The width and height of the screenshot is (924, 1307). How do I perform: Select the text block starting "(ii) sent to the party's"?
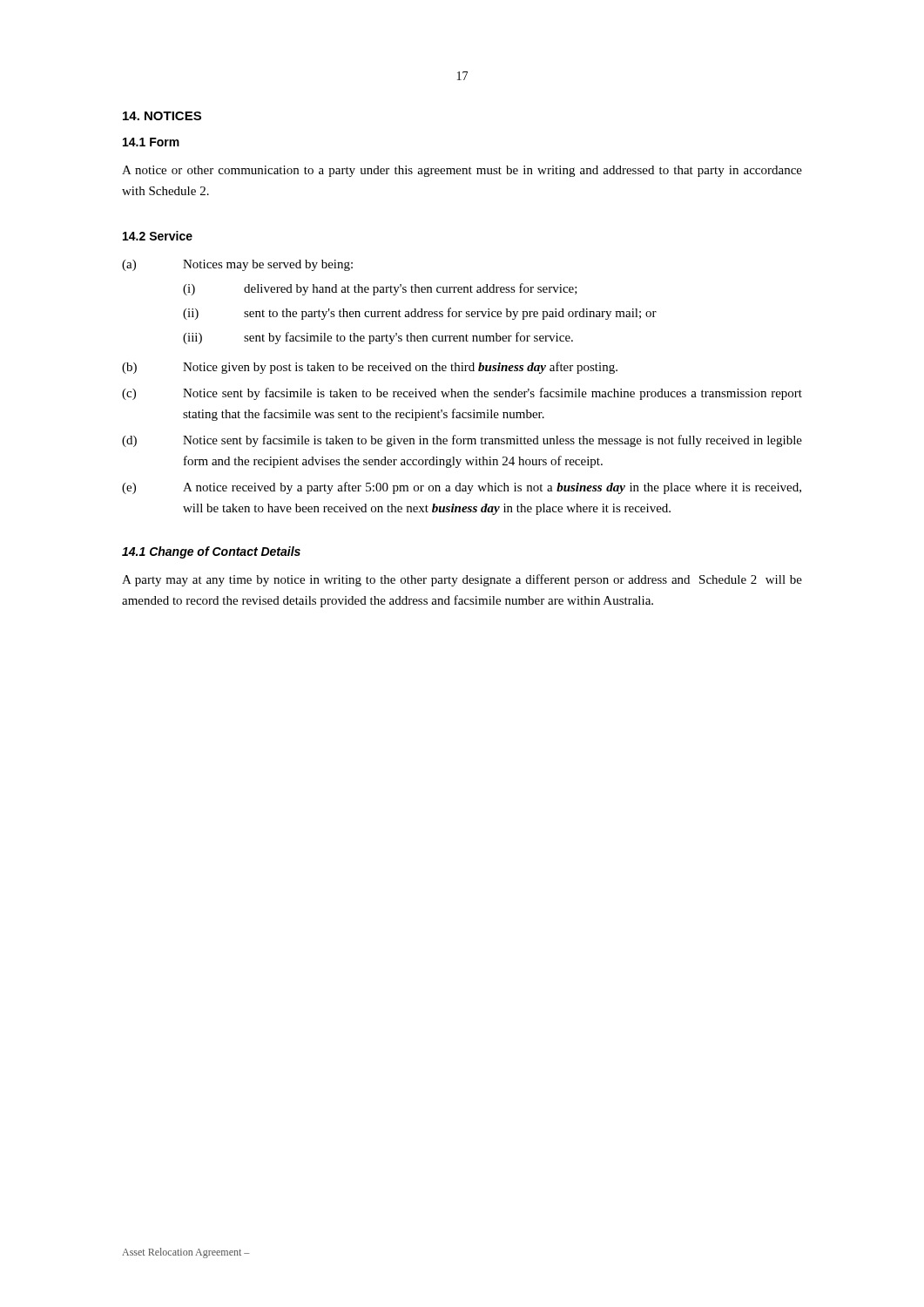pos(492,313)
